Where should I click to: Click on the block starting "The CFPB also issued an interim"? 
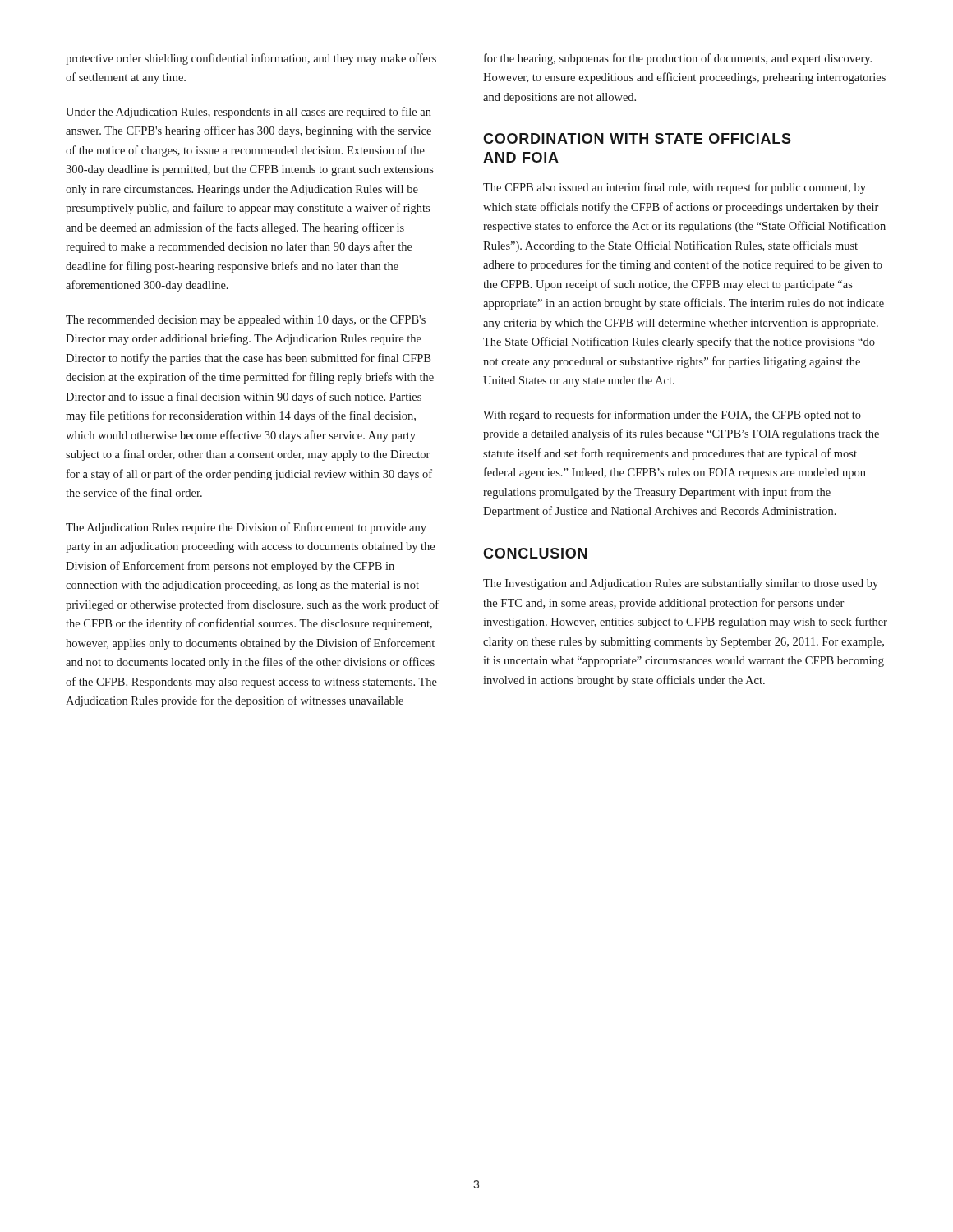point(684,284)
